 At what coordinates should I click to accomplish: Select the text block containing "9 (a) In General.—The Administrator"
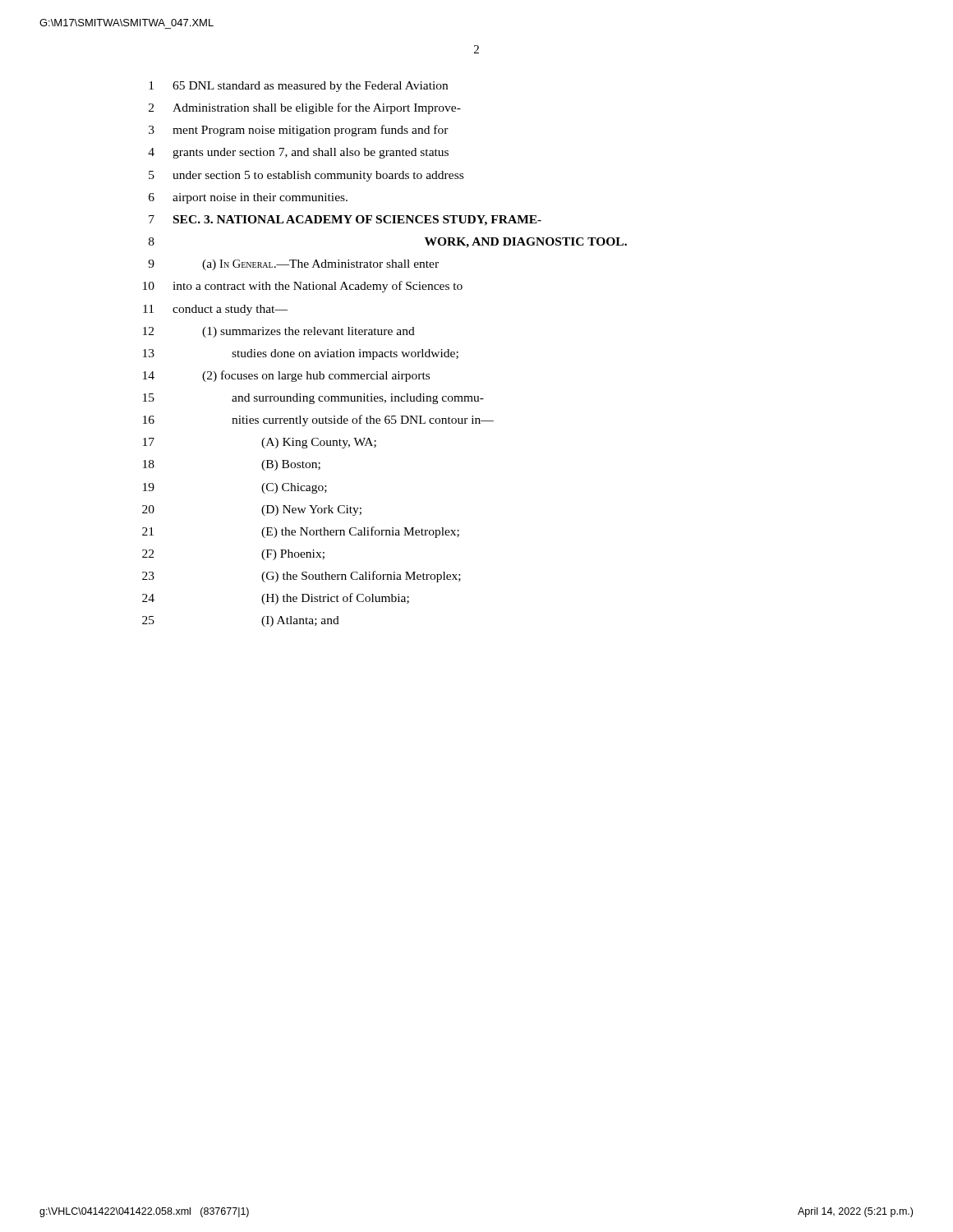tap(293, 265)
